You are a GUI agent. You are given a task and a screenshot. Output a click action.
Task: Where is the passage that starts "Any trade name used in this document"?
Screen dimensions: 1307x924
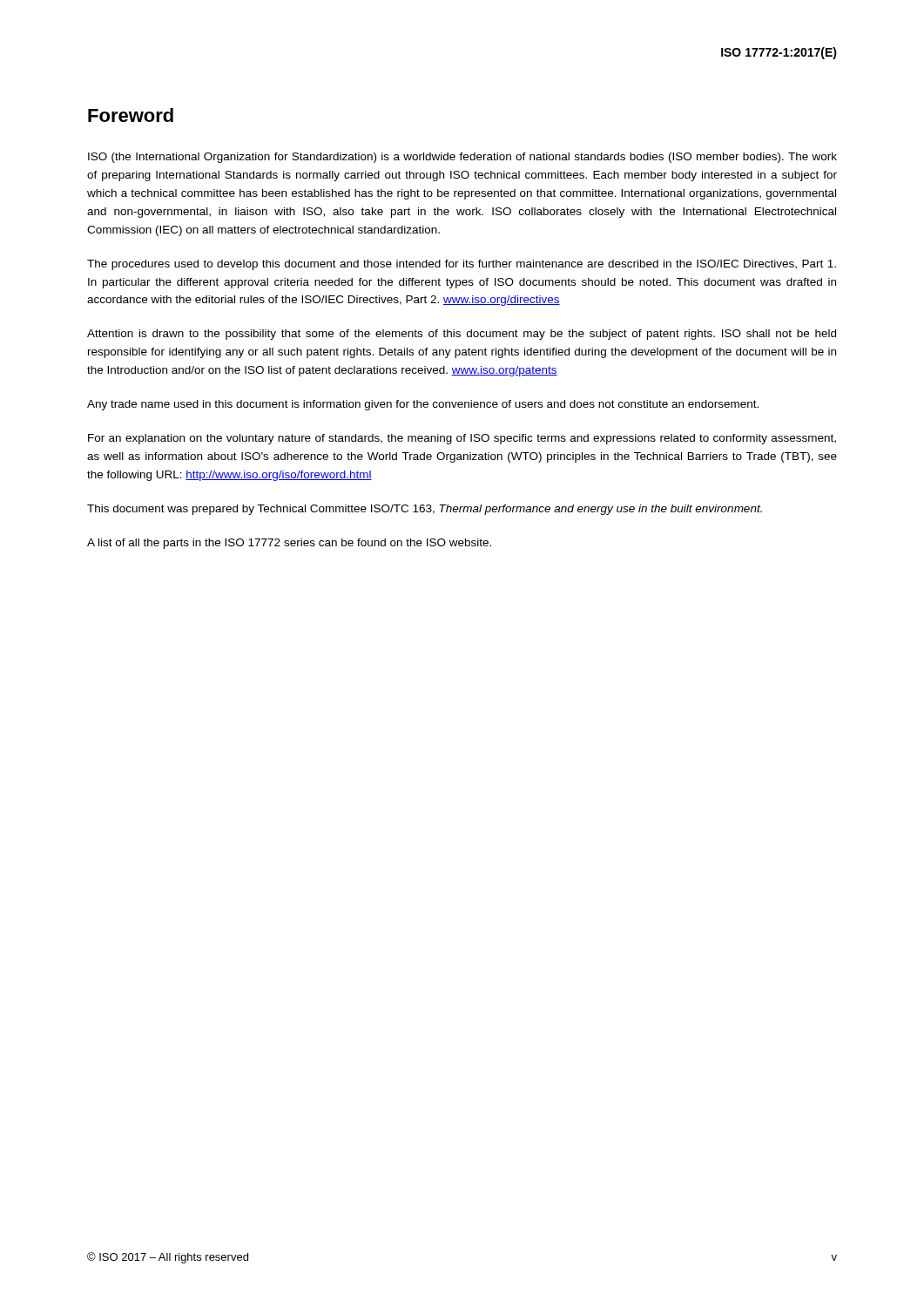423,404
